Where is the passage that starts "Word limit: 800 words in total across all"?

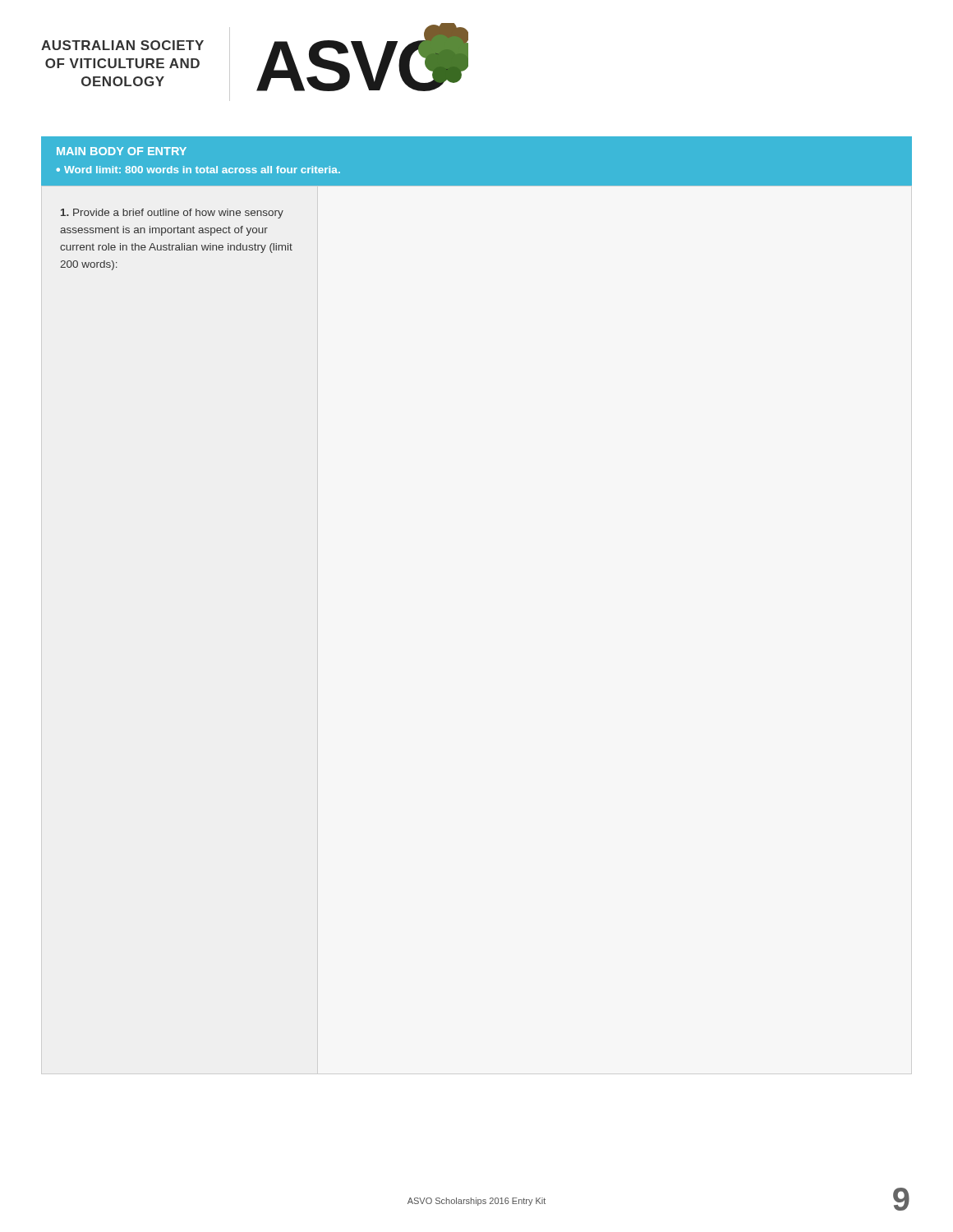point(202,169)
